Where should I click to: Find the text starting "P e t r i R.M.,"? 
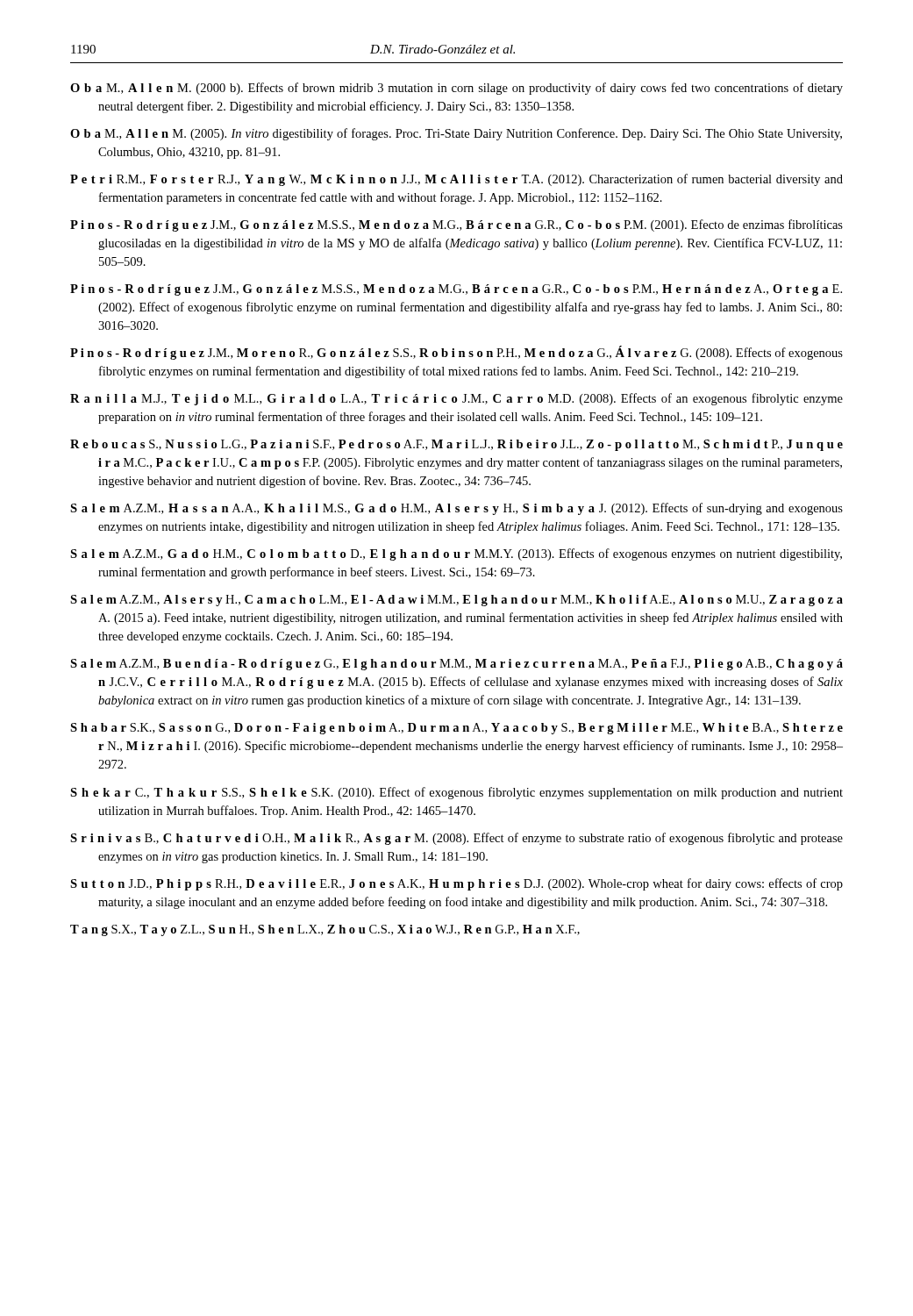click(x=456, y=188)
